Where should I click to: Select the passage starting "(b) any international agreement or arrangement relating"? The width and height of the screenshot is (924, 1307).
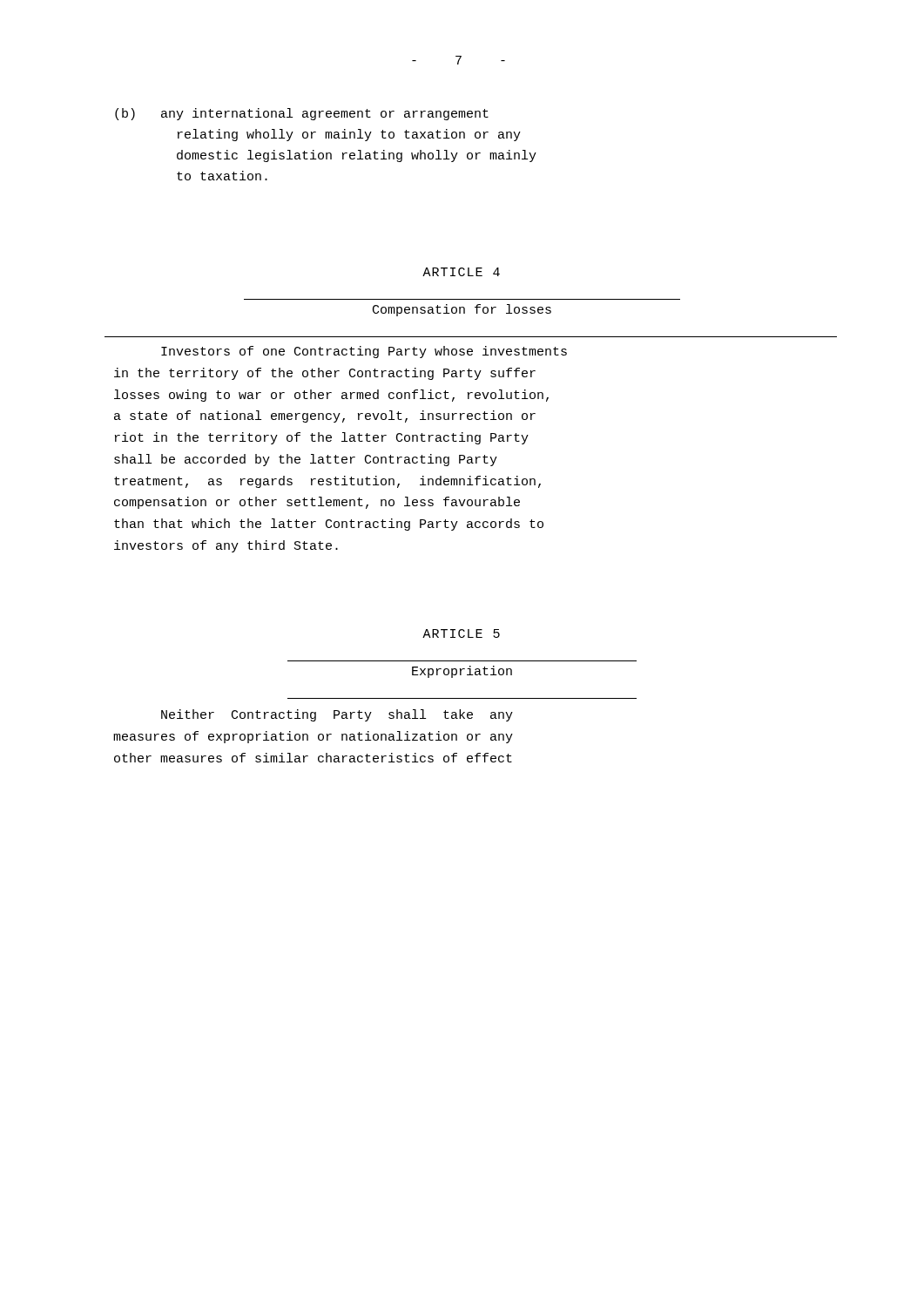click(x=325, y=146)
